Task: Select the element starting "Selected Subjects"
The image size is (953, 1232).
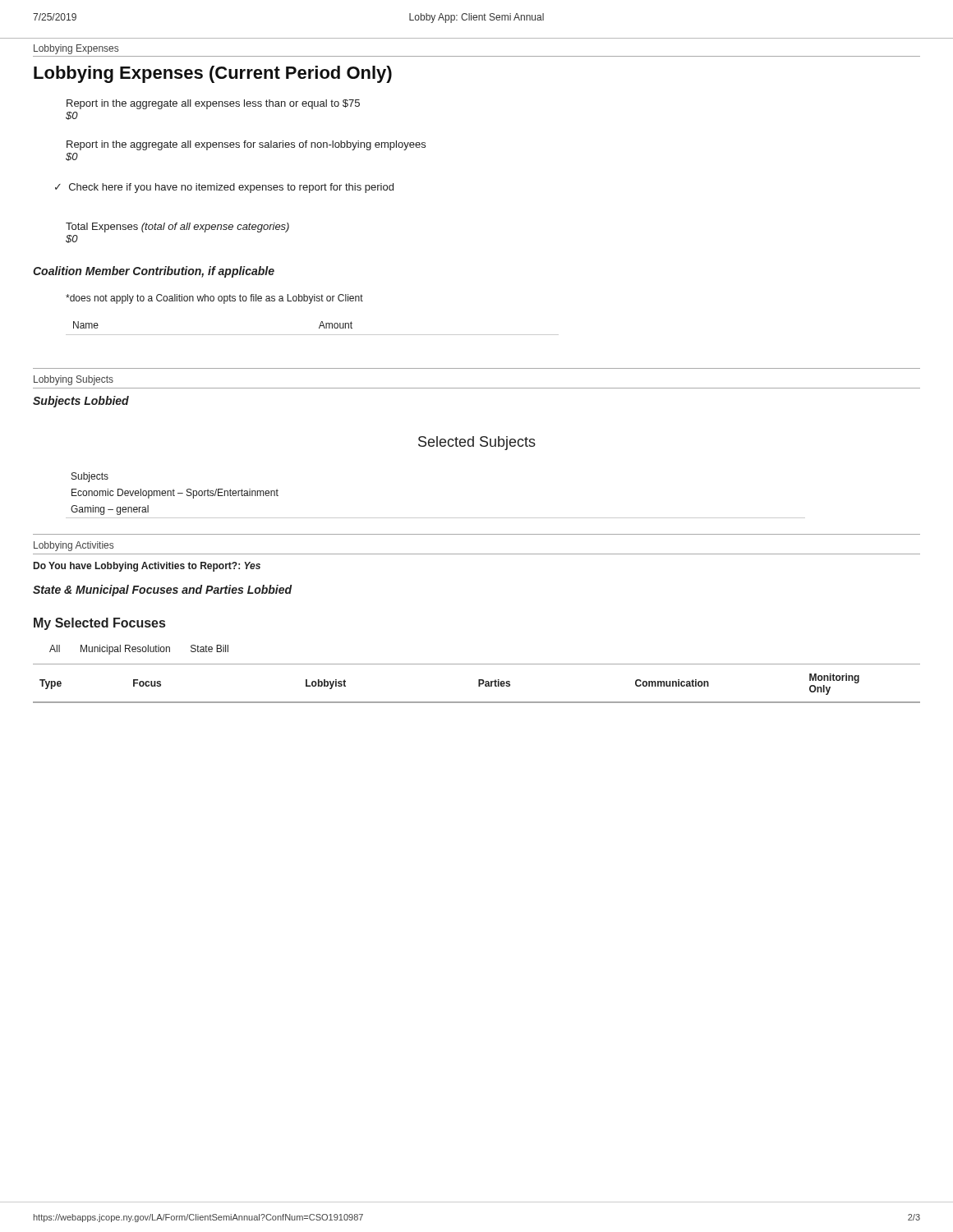Action: (476, 442)
